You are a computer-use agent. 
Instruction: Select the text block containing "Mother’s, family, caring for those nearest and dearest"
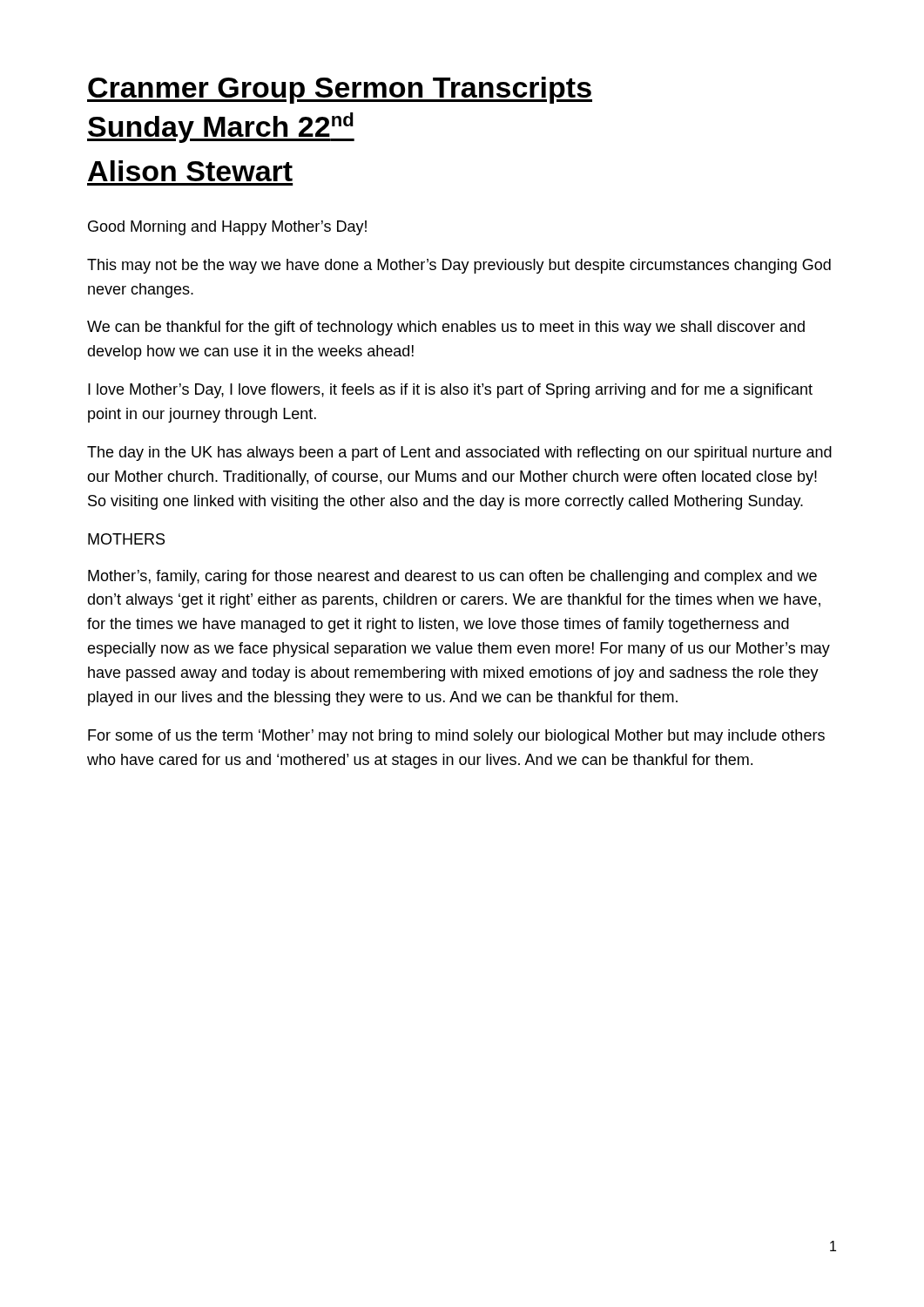458,636
